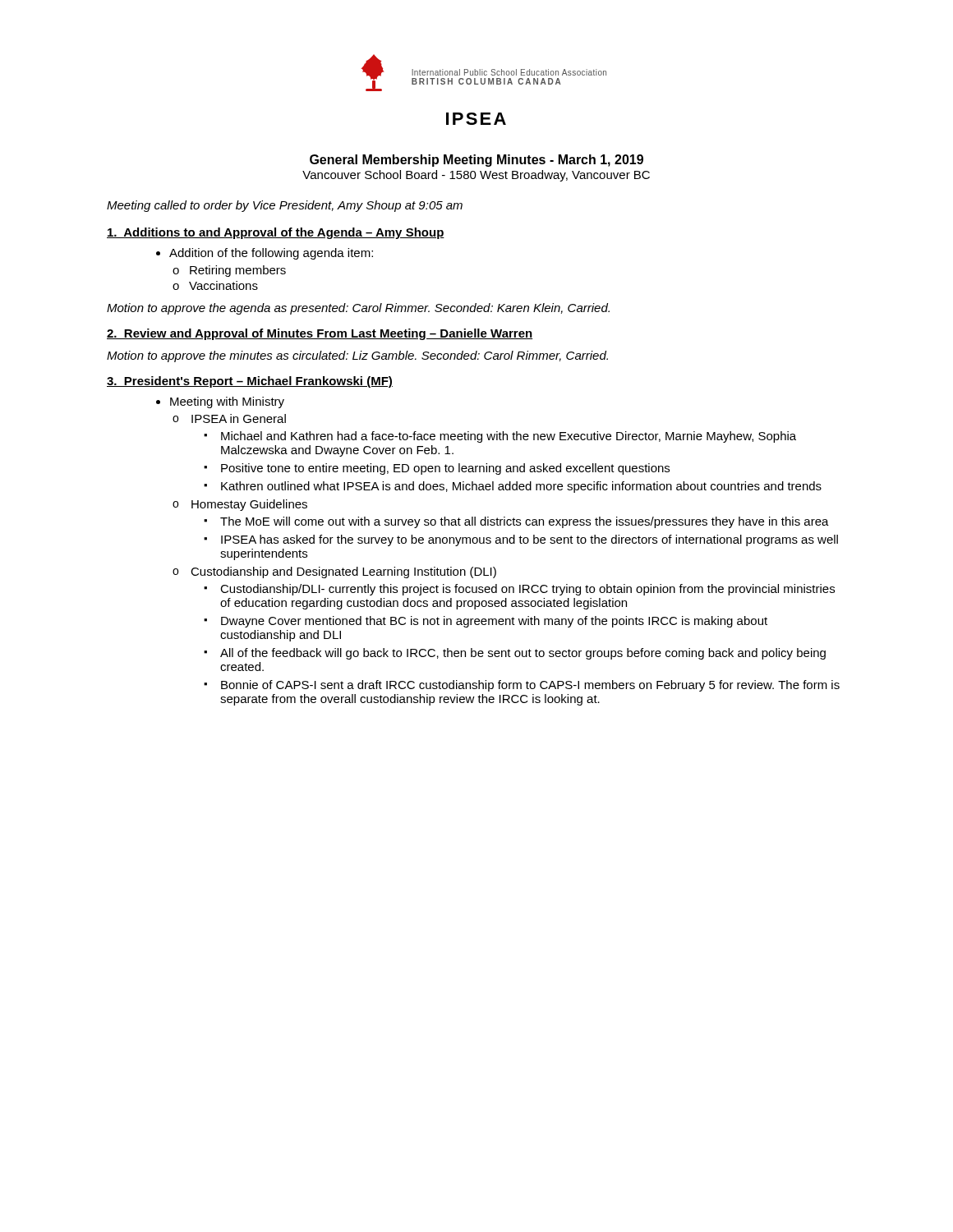Select the list item that says "▪ Custodianship/DLI- currently this project"

coord(525,644)
